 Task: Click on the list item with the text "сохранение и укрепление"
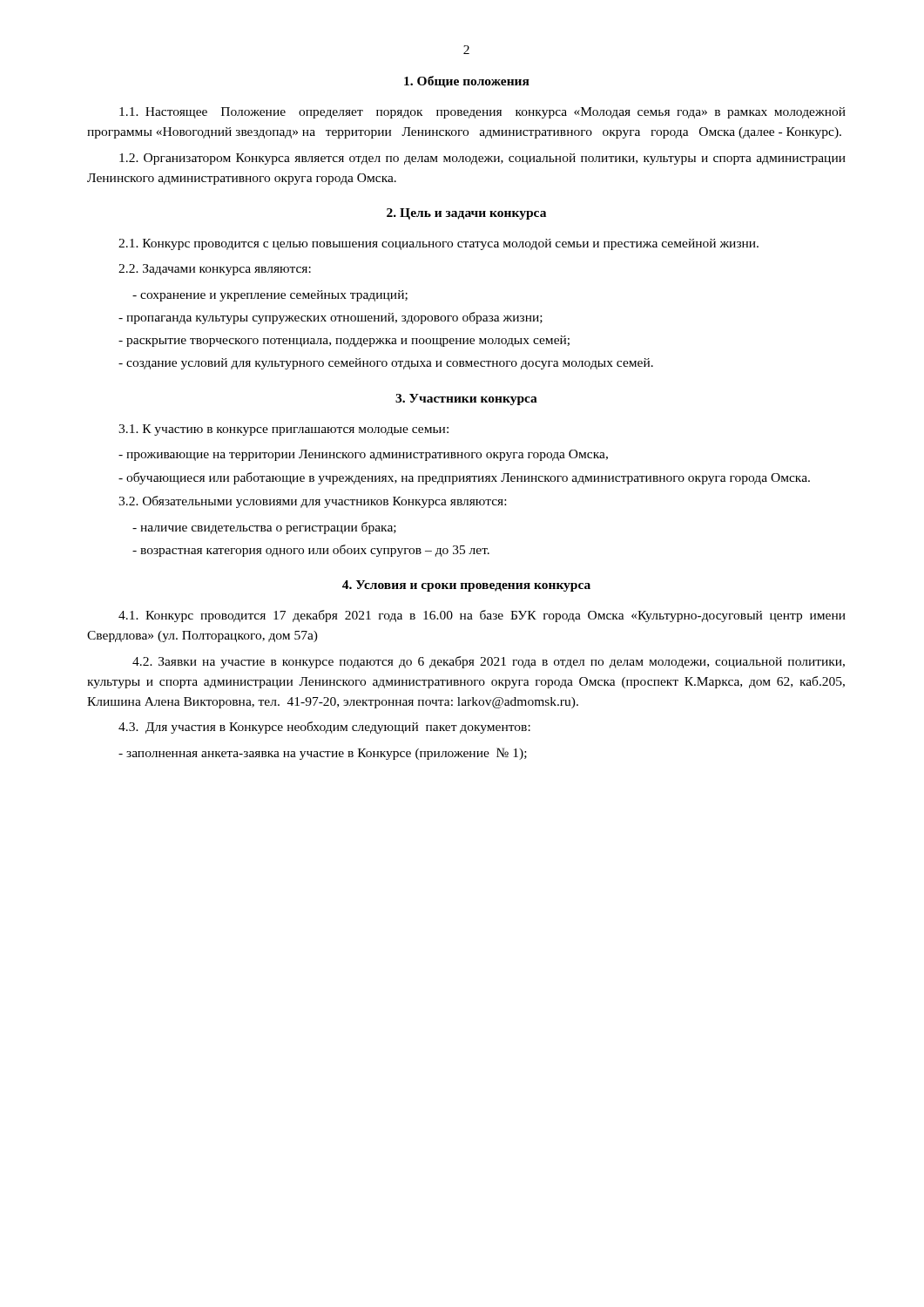tap(270, 294)
